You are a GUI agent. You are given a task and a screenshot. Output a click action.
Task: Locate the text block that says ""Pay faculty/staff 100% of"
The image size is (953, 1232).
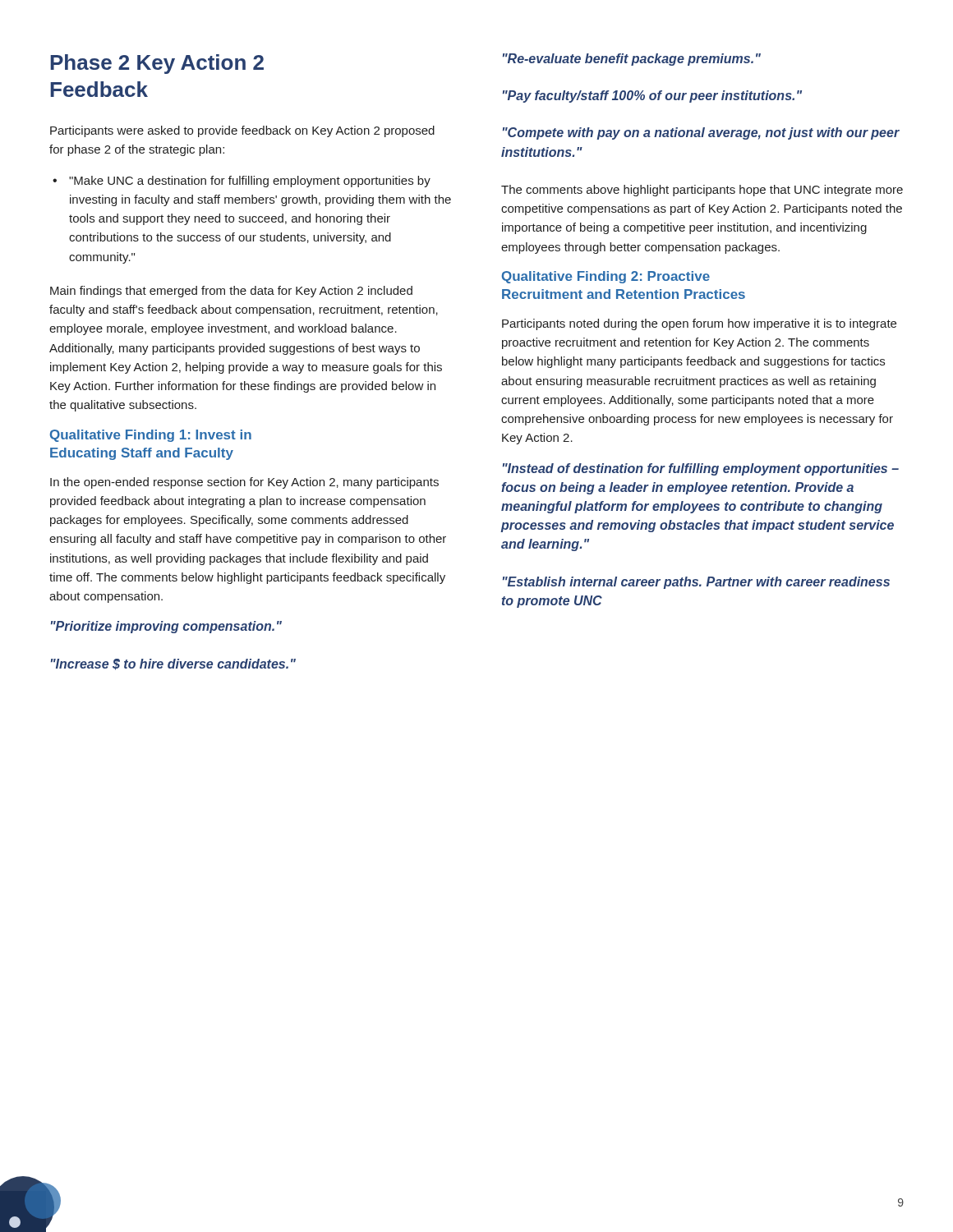tap(652, 96)
